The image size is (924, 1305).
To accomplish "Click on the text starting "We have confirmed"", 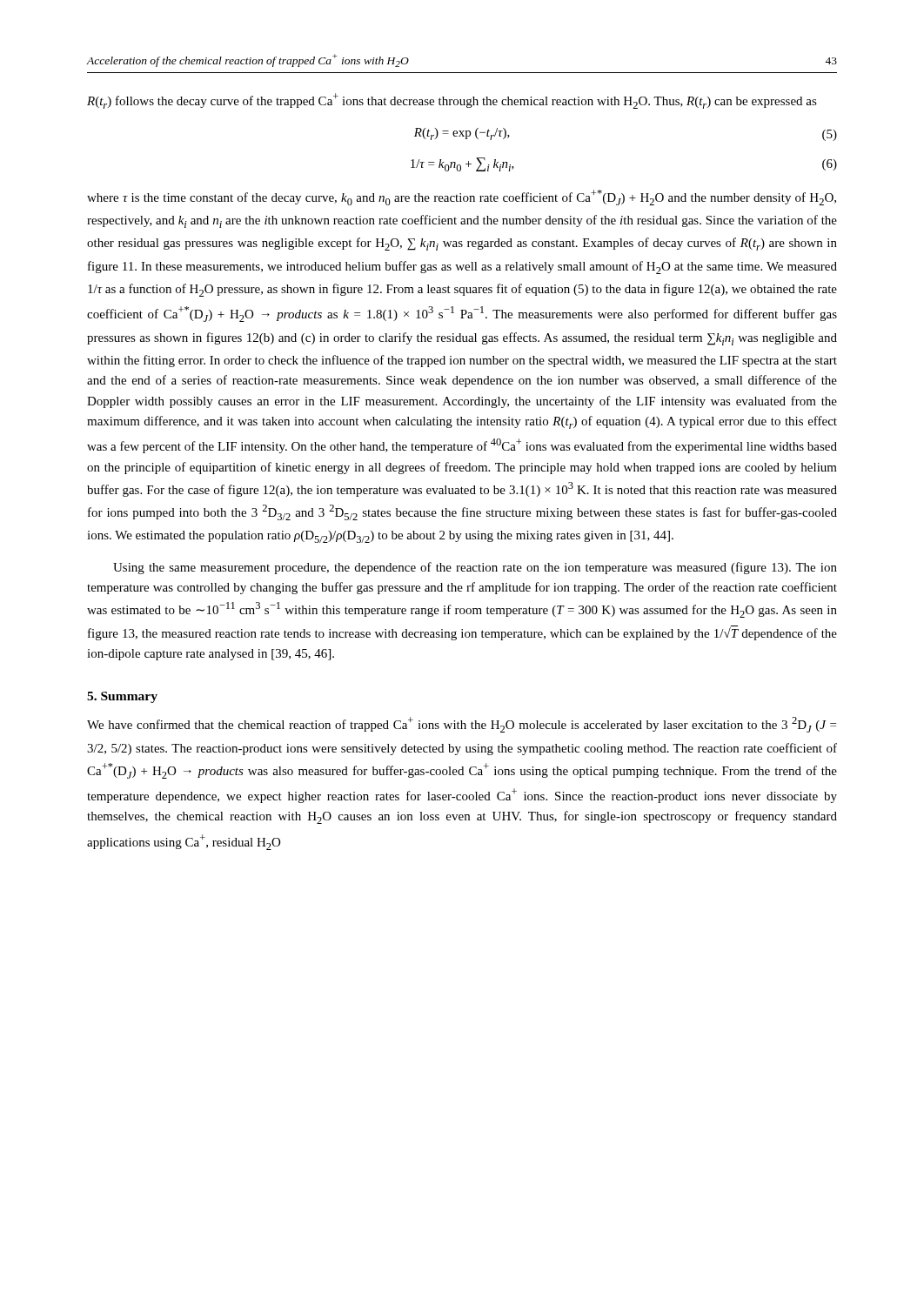I will pos(462,783).
